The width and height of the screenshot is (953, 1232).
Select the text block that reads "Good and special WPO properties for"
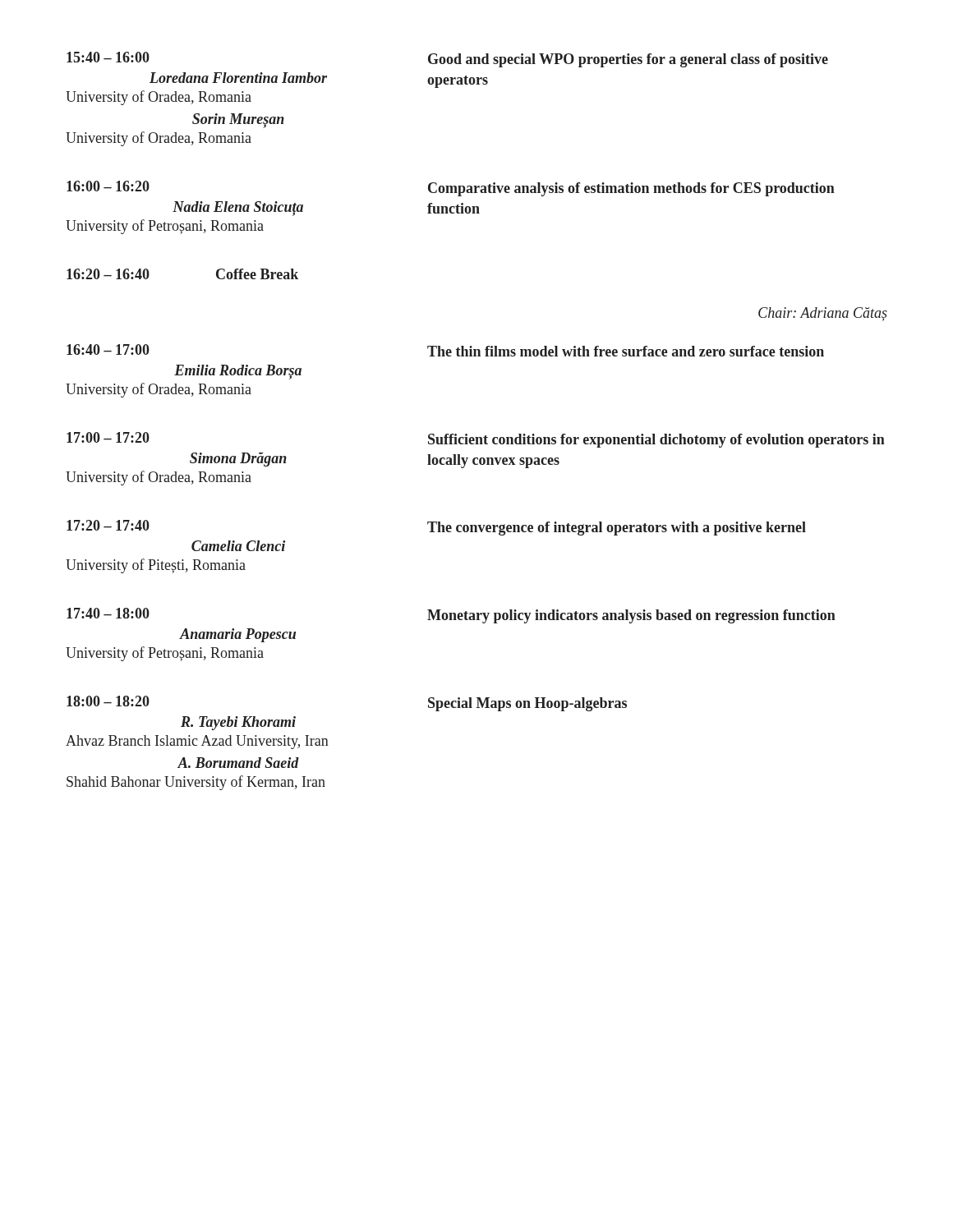628,69
